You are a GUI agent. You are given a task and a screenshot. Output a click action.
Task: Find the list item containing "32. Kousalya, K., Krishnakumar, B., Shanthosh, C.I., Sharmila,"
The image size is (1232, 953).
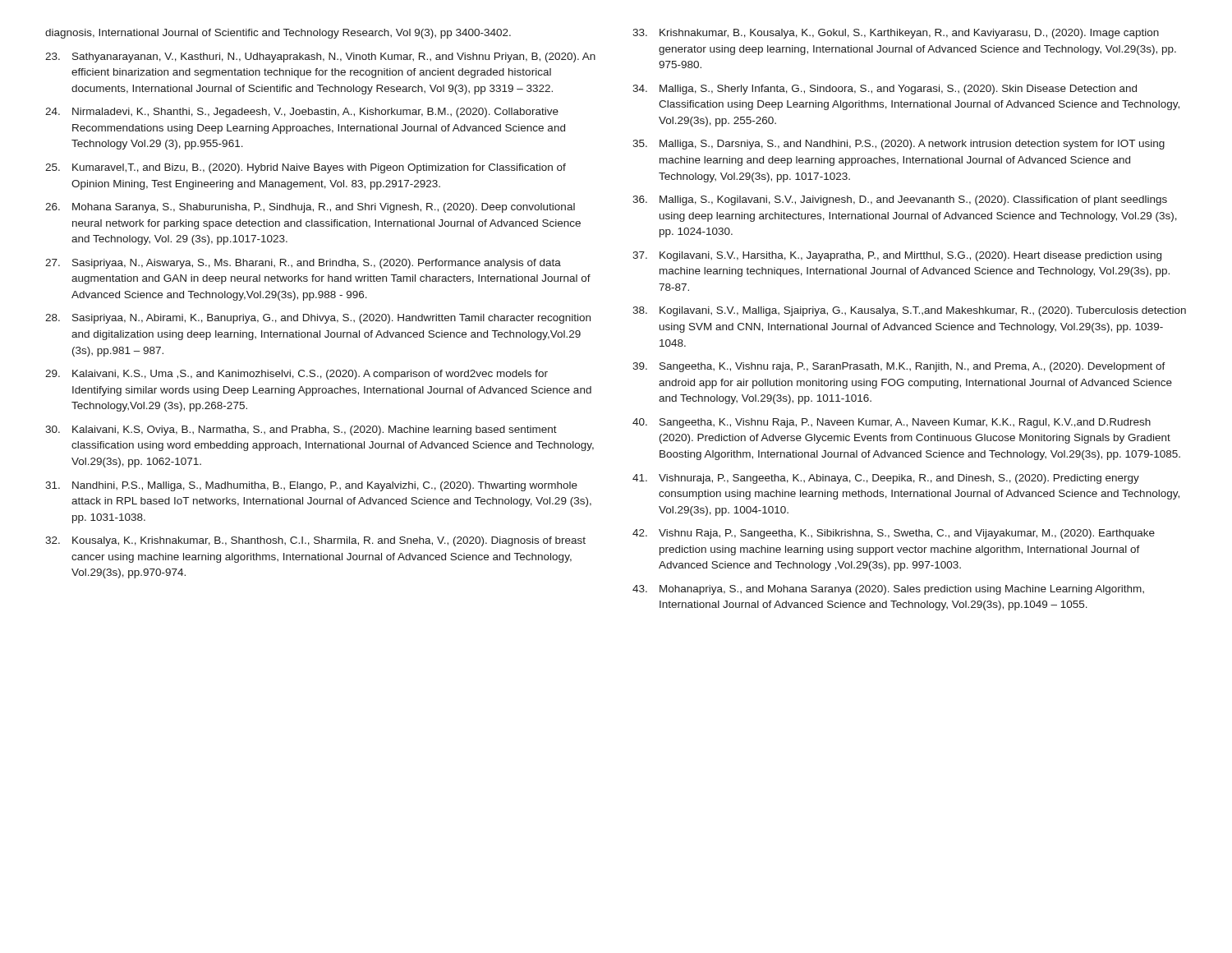tap(322, 557)
